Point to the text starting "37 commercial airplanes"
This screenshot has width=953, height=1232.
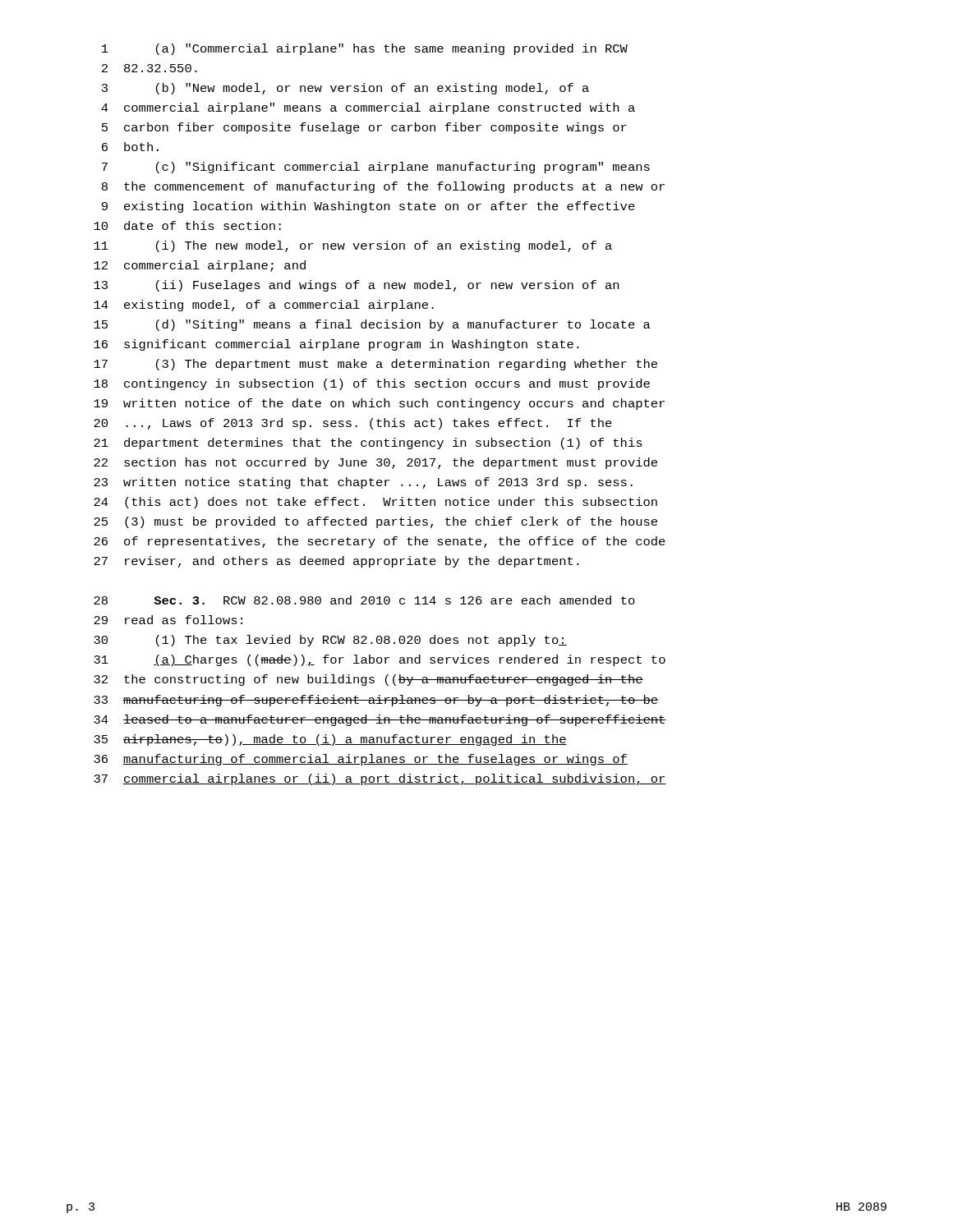coord(476,779)
